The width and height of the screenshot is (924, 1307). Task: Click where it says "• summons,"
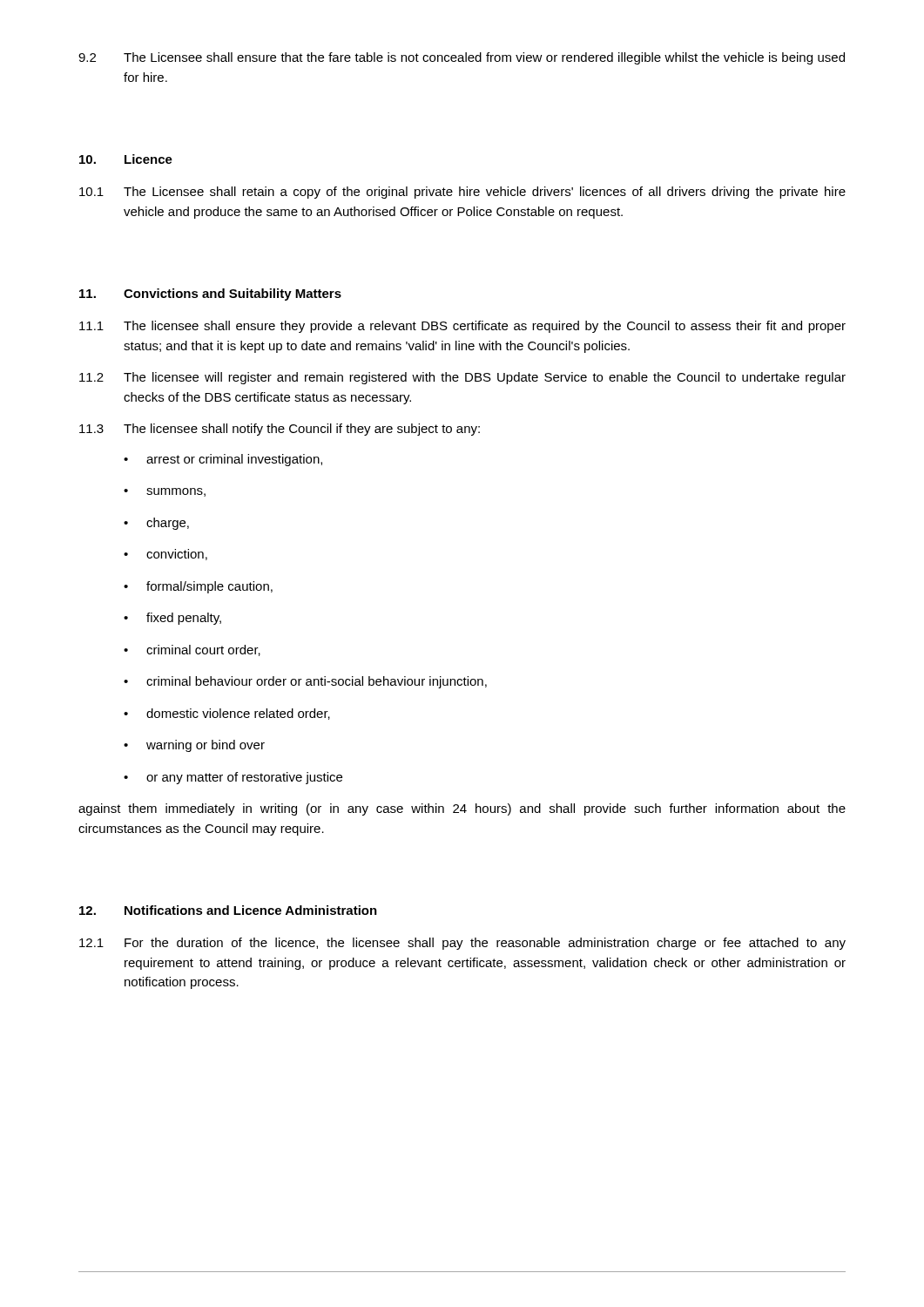click(165, 492)
